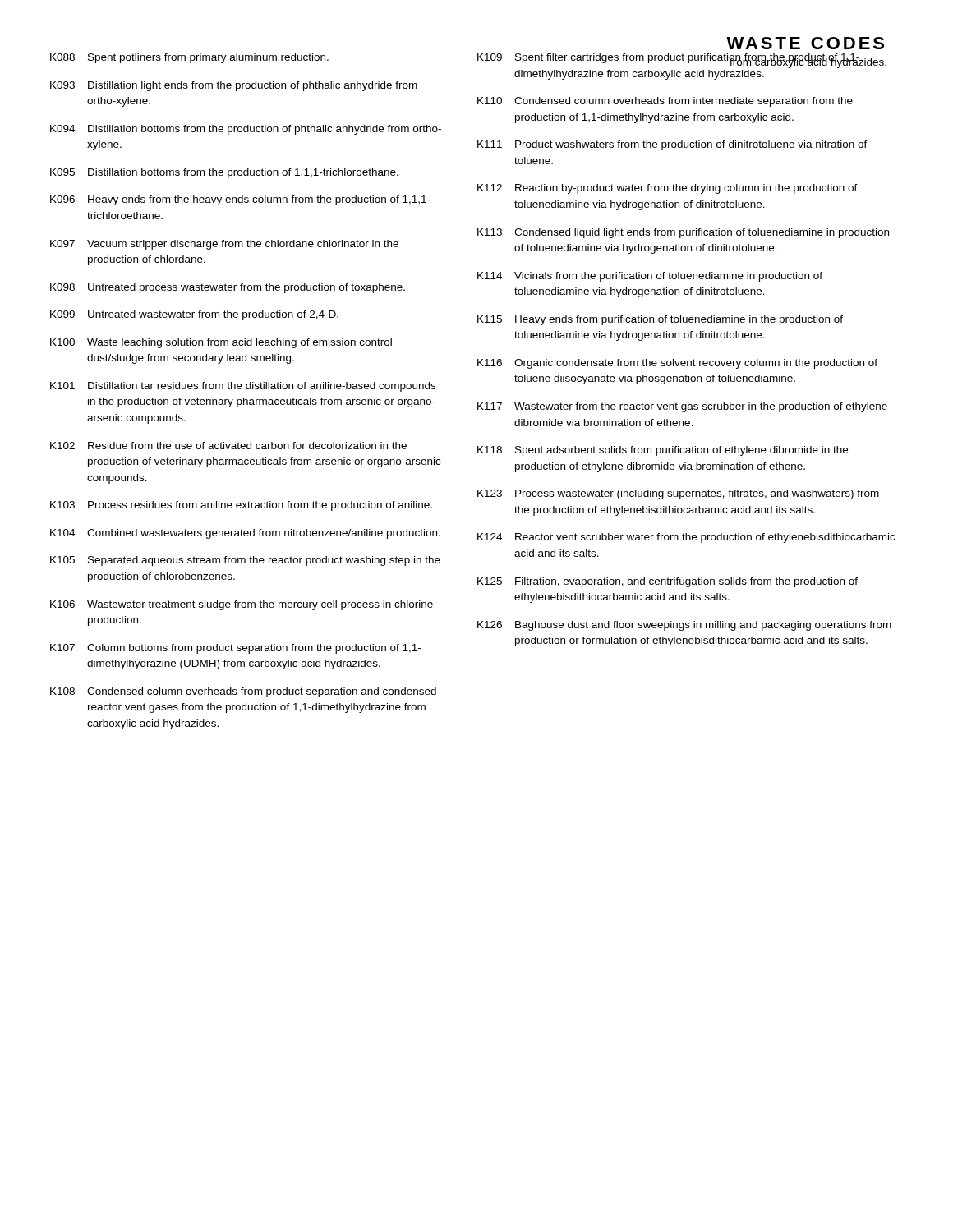Locate the list item with the text "K114 Vicinals from the purification of toluenediamine"

(x=686, y=284)
